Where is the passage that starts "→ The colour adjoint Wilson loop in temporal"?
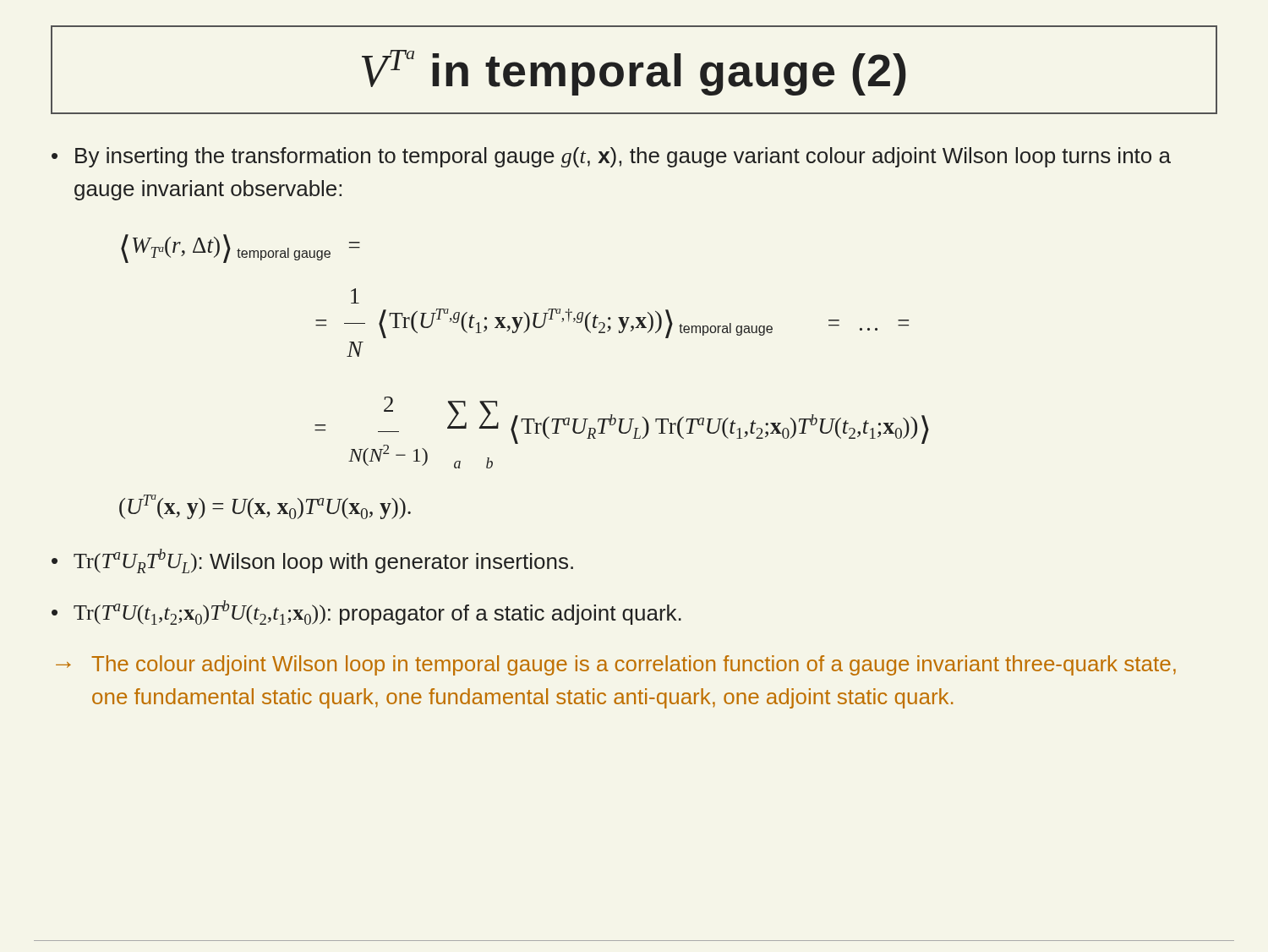Screen dimensions: 952x1268 (x=634, y=680)
